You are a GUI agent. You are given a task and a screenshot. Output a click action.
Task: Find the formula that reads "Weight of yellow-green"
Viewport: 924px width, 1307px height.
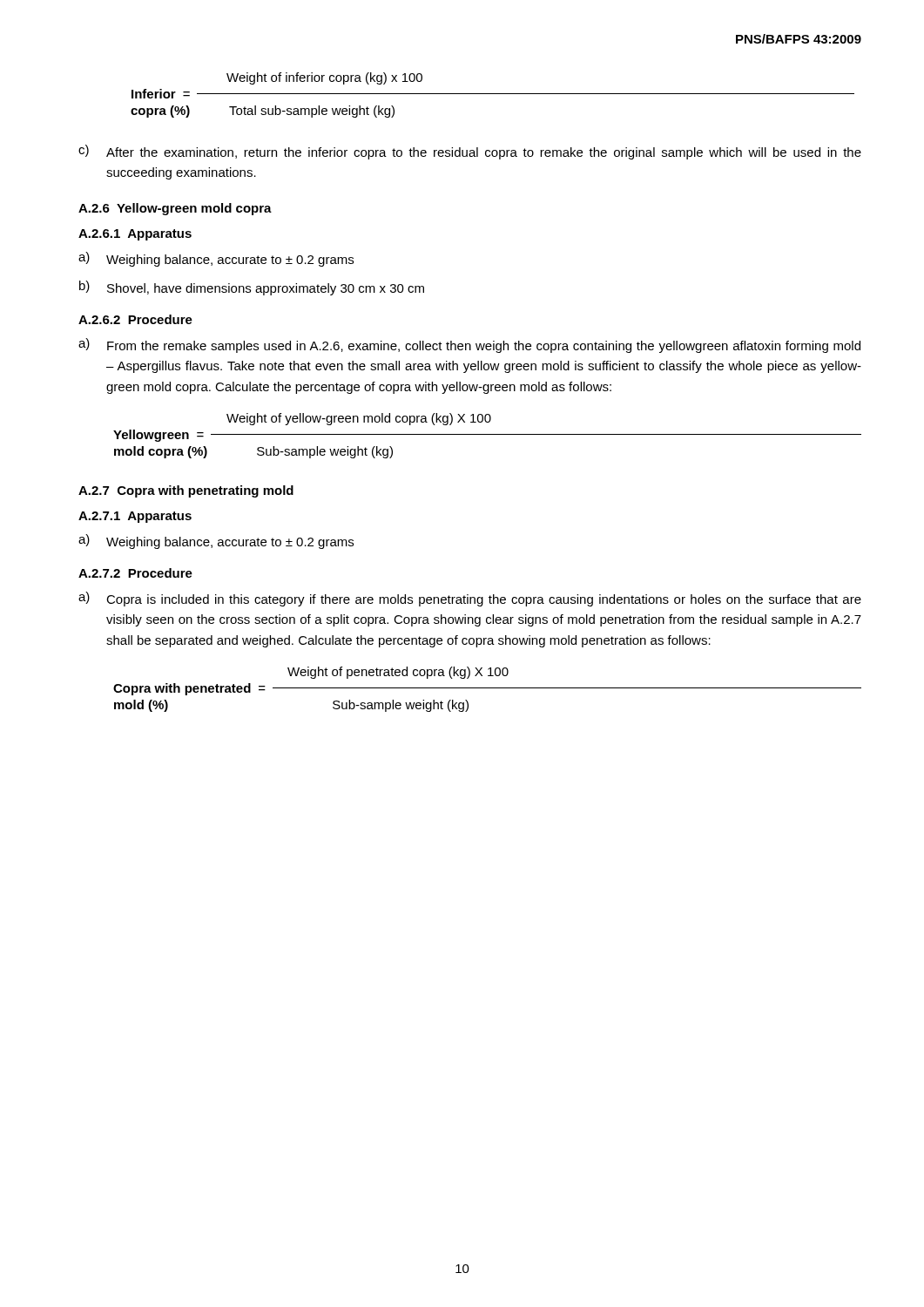(x=487, y=434)
